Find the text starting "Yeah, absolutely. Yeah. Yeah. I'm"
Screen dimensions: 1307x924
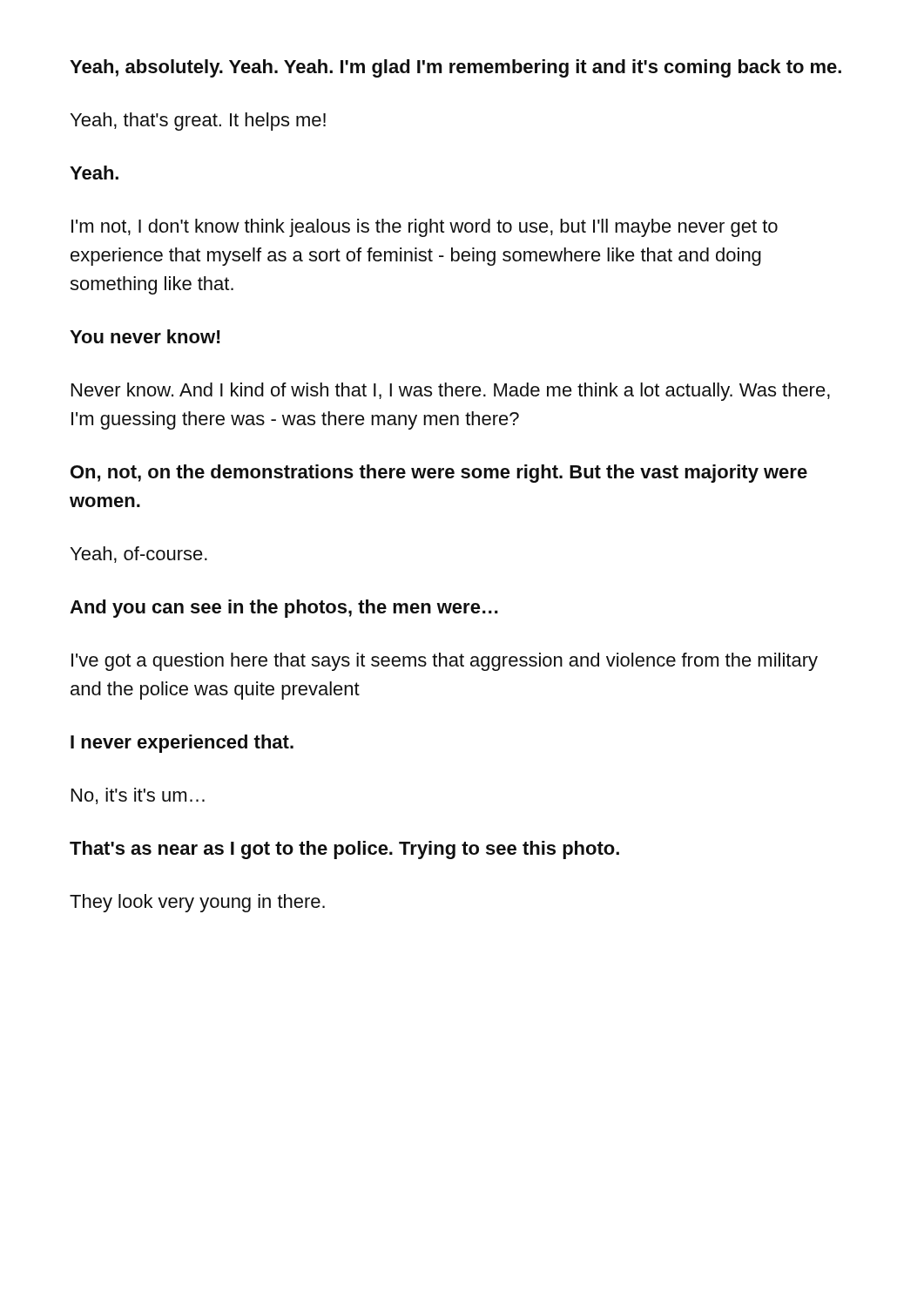coord(456,67)
